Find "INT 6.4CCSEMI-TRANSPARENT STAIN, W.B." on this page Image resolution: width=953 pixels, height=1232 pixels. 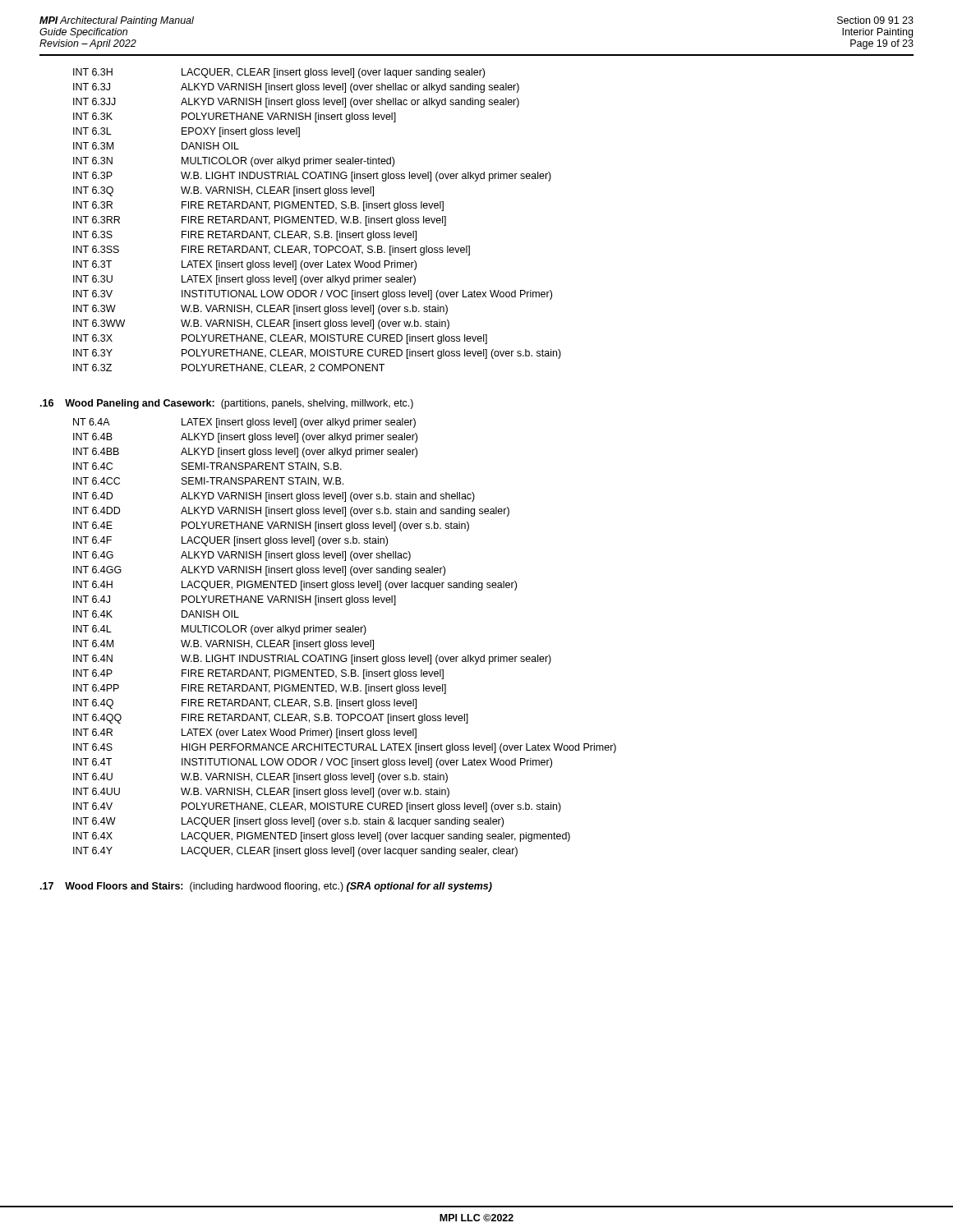click(476, 481)
